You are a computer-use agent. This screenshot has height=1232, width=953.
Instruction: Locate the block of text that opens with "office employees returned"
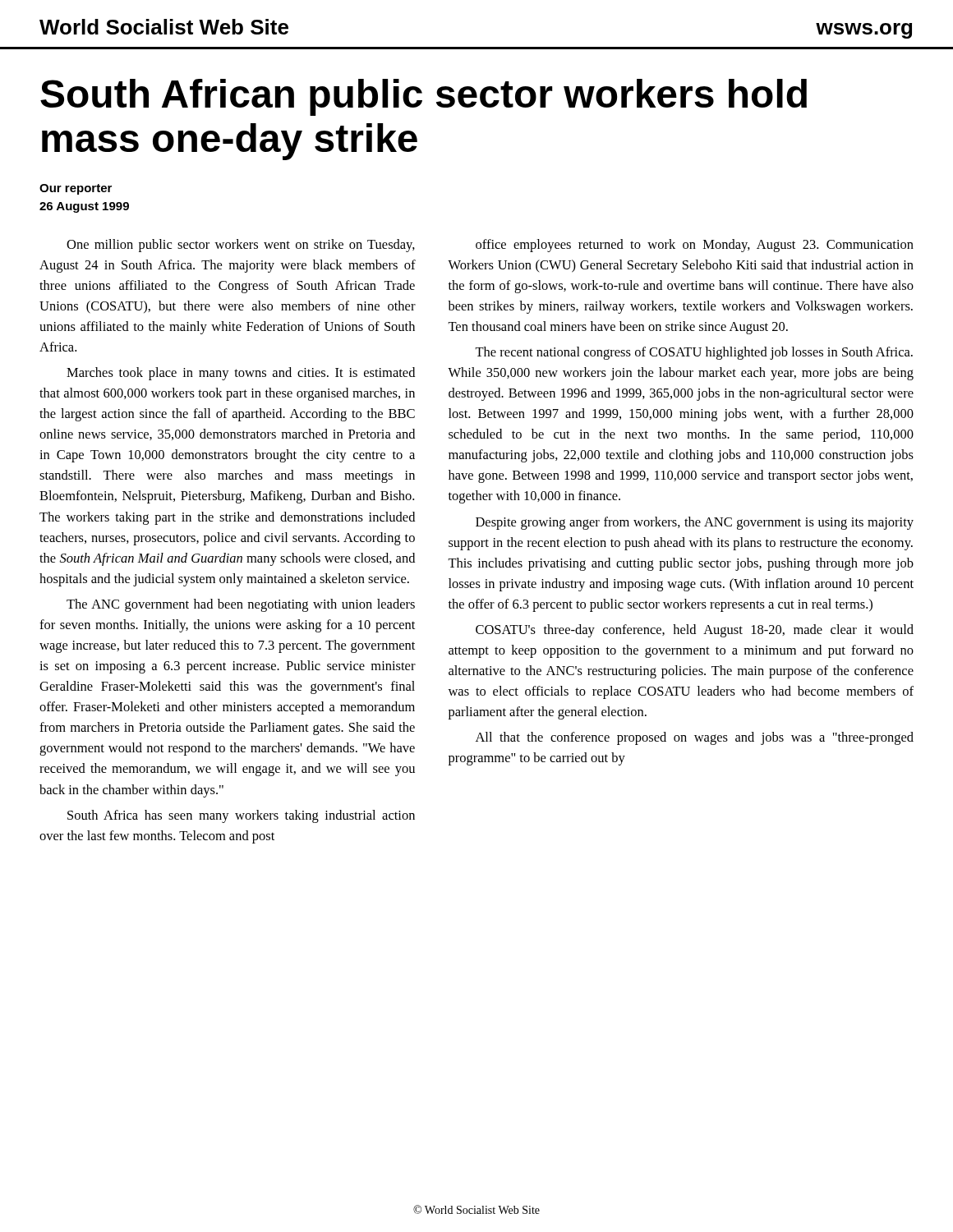(x=695, y=246)
